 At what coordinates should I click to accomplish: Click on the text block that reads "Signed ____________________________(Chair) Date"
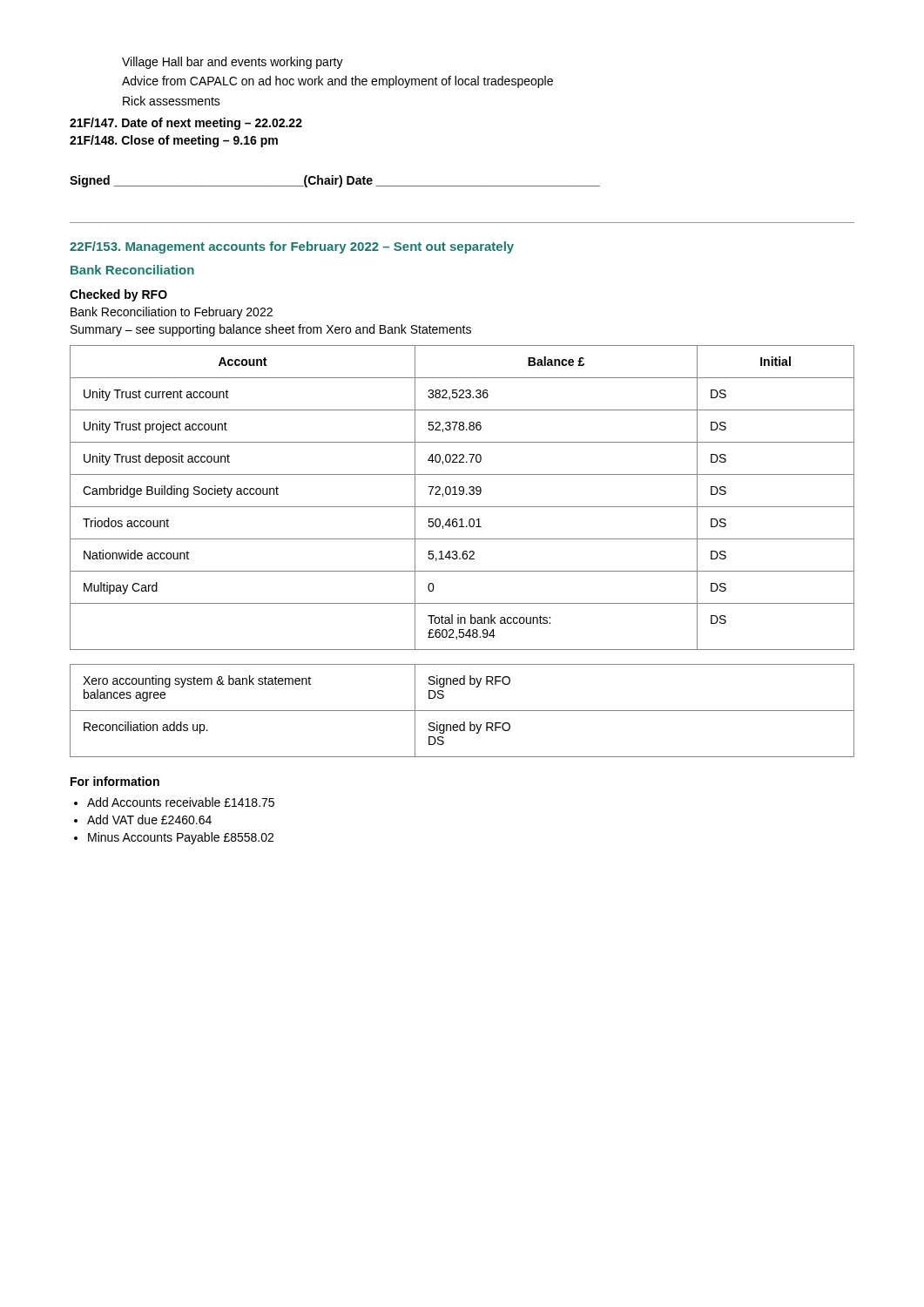(335, 180)
